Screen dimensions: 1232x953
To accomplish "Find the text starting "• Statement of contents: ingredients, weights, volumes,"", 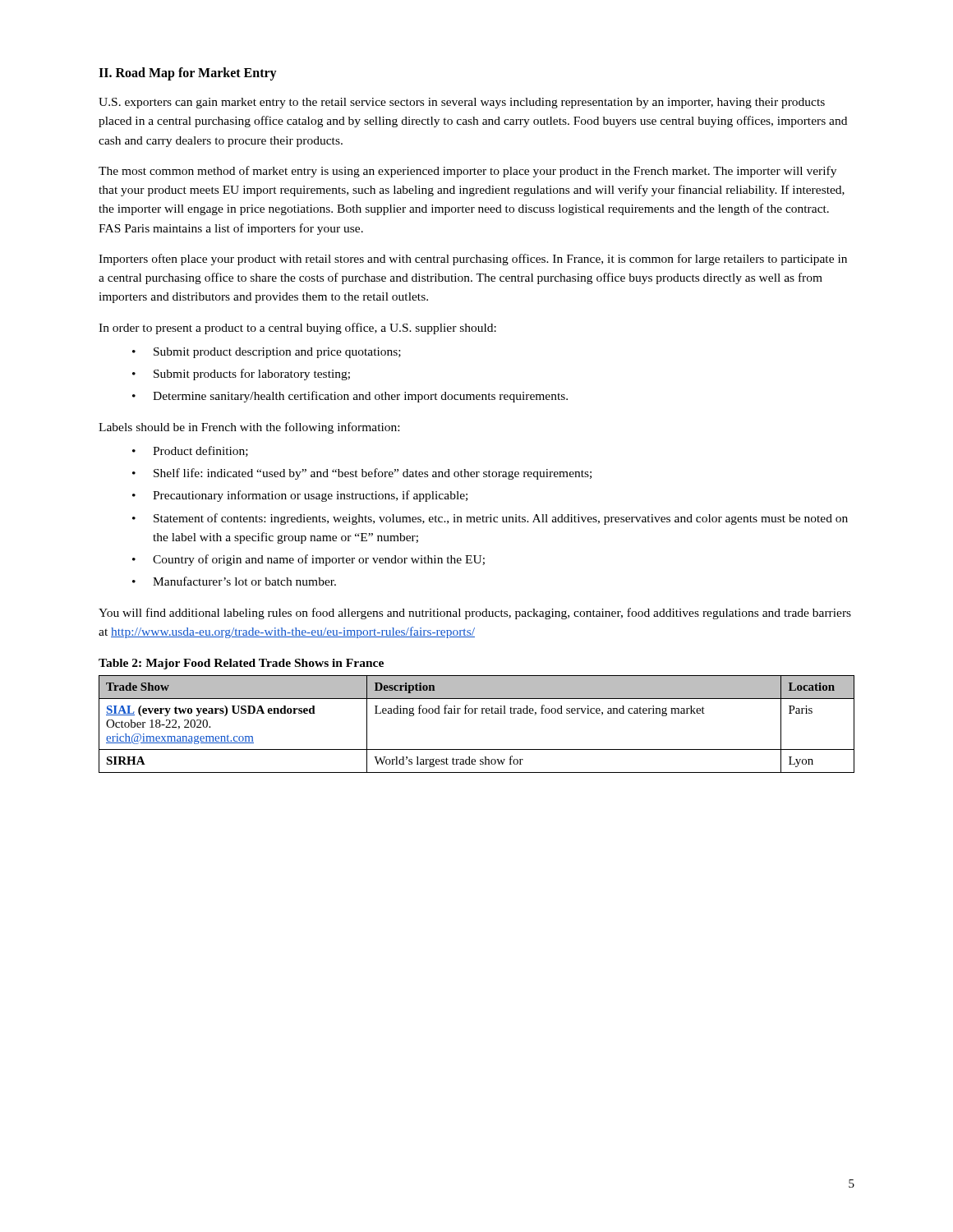I will coord(493,527).
